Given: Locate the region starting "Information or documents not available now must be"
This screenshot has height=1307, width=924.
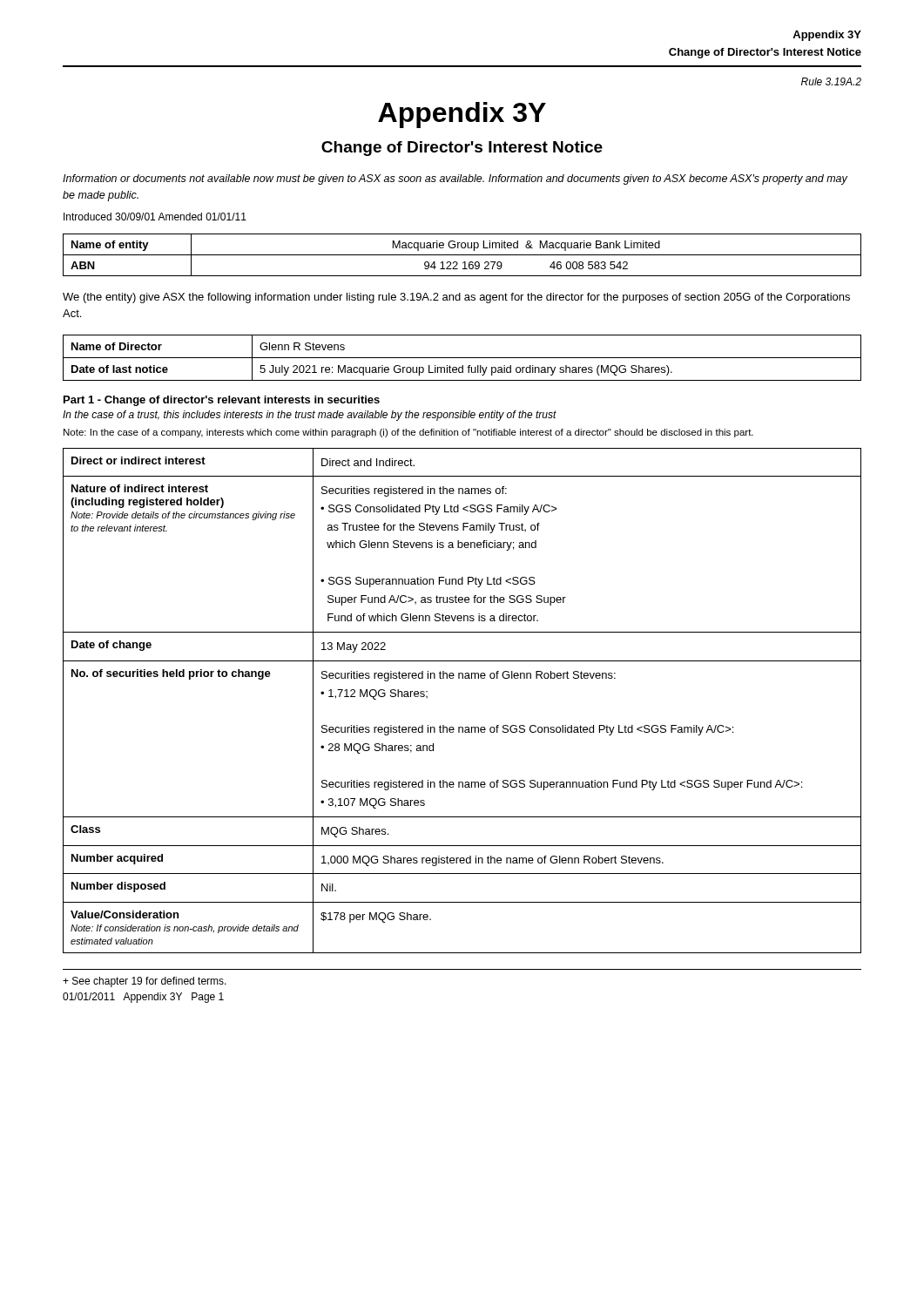Looking at the screenshot, I should (x=455, y=187).
